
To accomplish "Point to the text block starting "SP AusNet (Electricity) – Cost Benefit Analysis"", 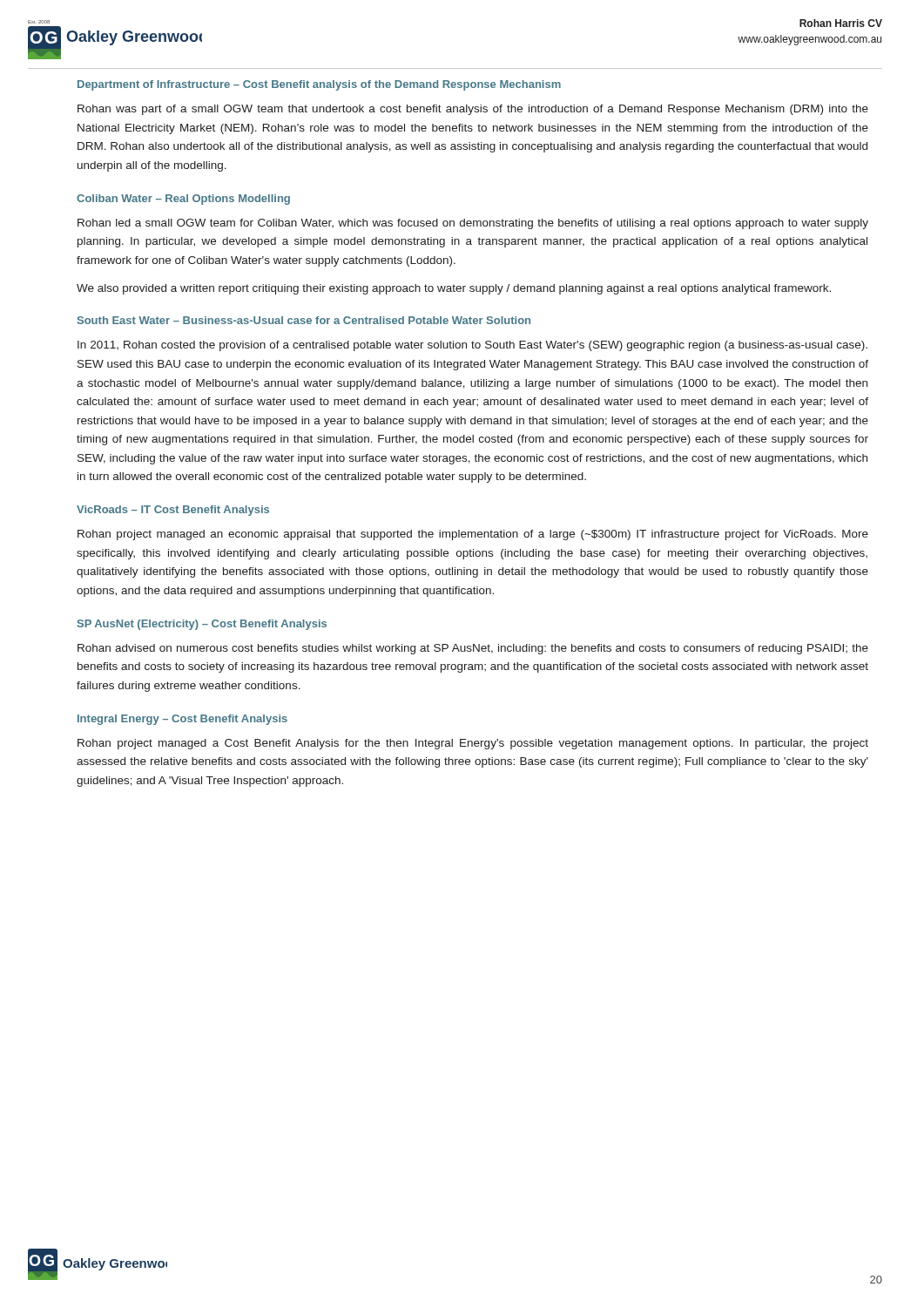I will [x=202, y=623].
